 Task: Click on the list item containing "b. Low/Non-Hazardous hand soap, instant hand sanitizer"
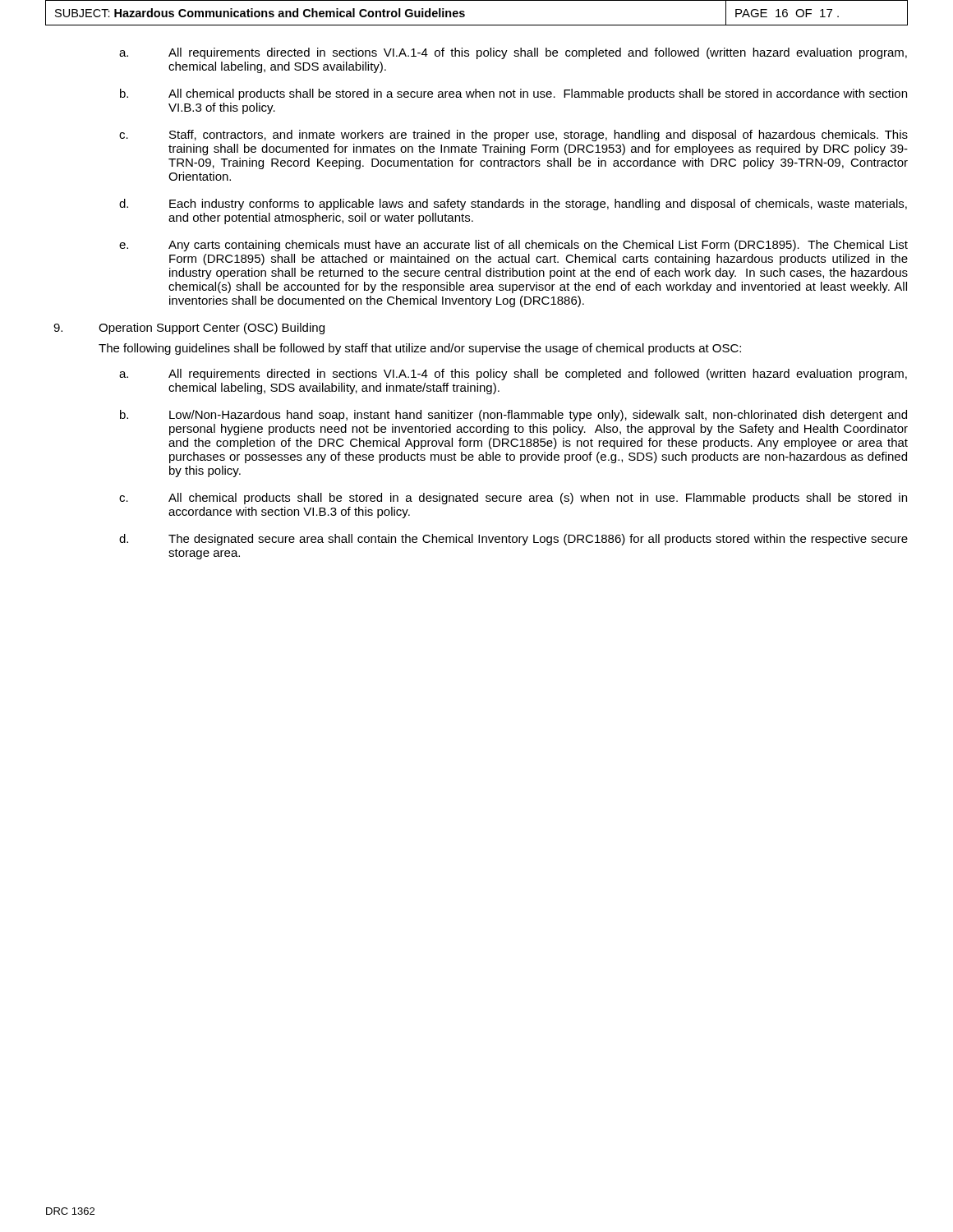pyautogui.click(x=476, y=442)
